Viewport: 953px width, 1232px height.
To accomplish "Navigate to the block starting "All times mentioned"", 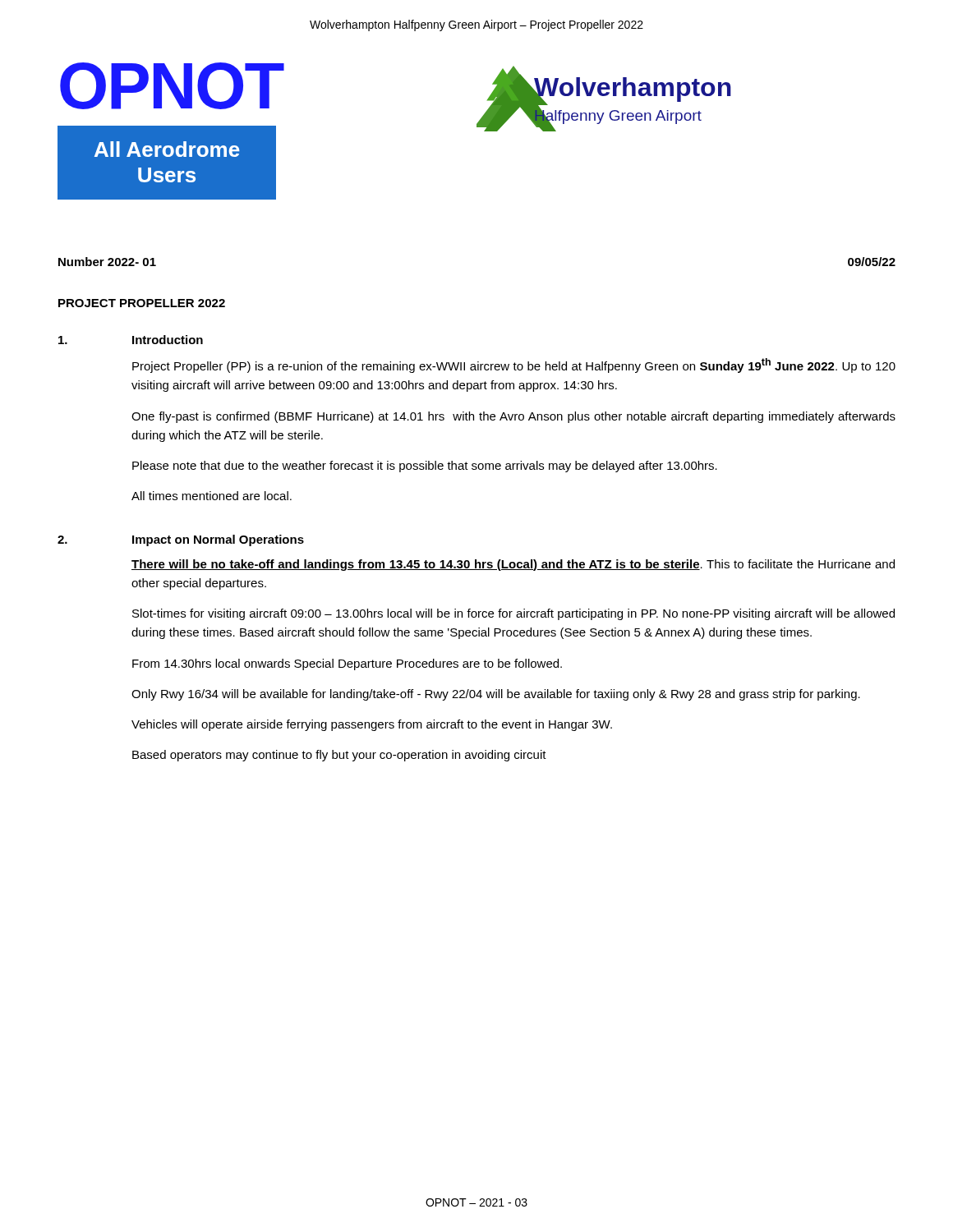I will [212, 496].
